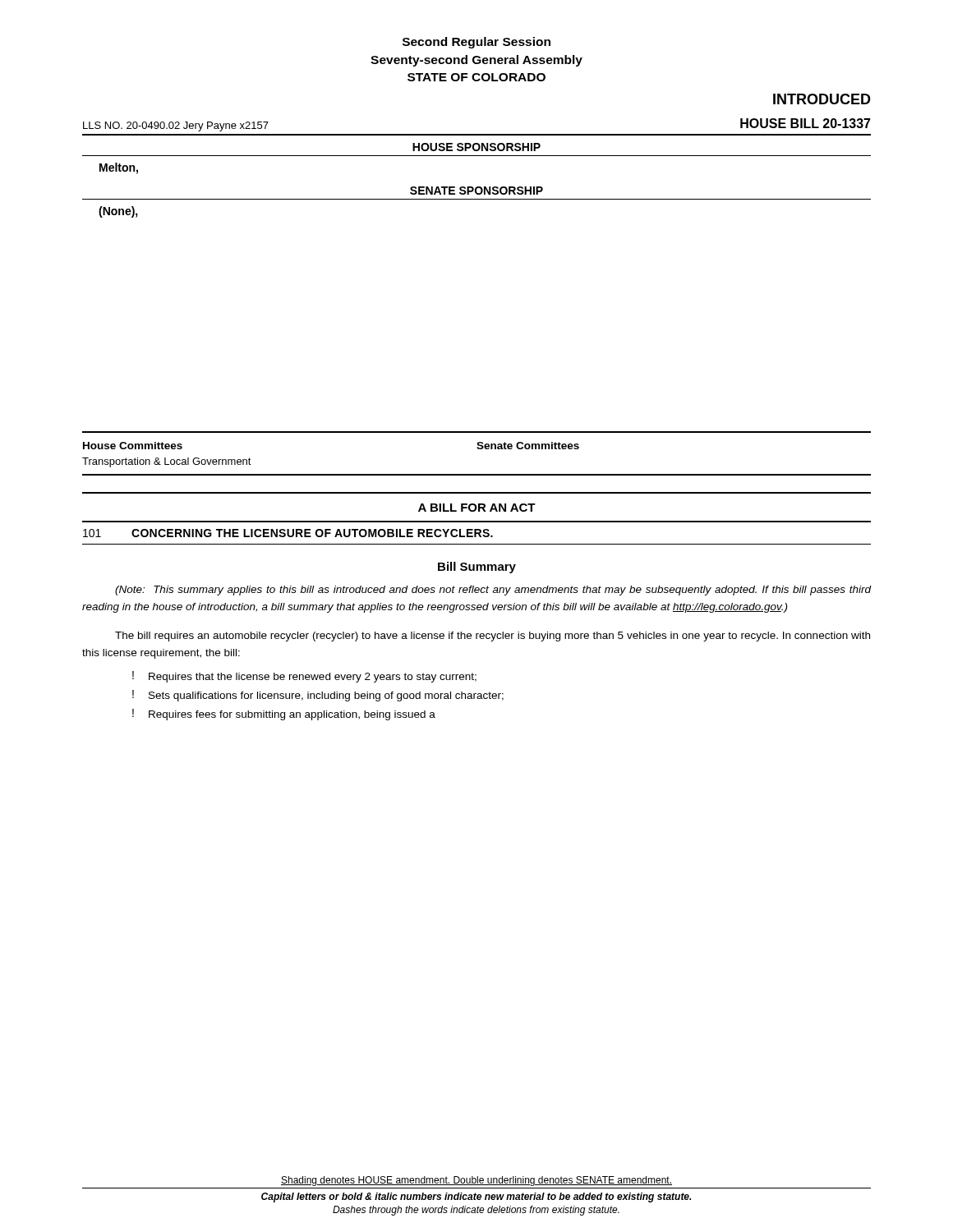Click on the text starting "! Sets qualifications"
This screenshot has width=953, height=1232.
coord(501,696)
